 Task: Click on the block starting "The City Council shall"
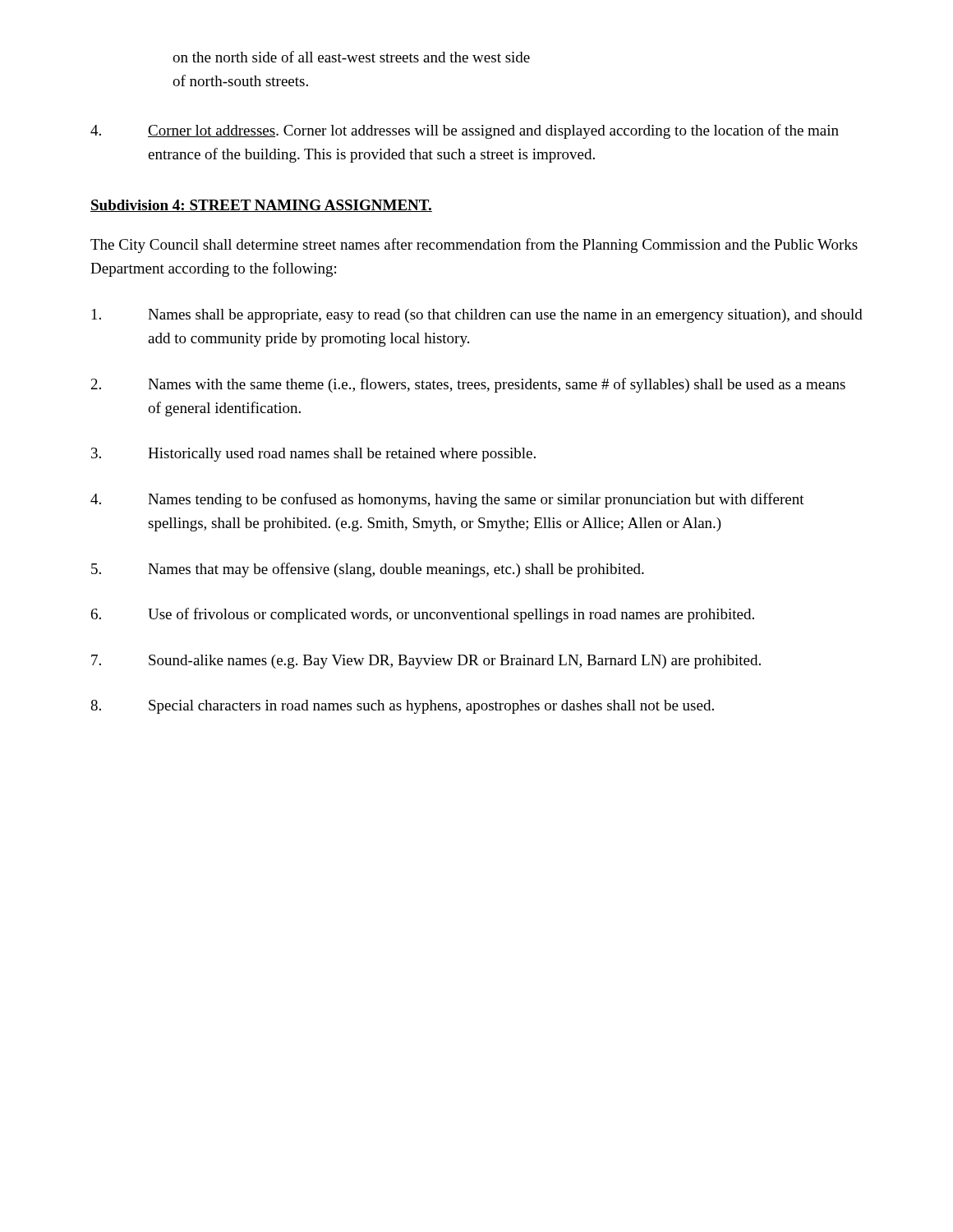tap(474, 256)
